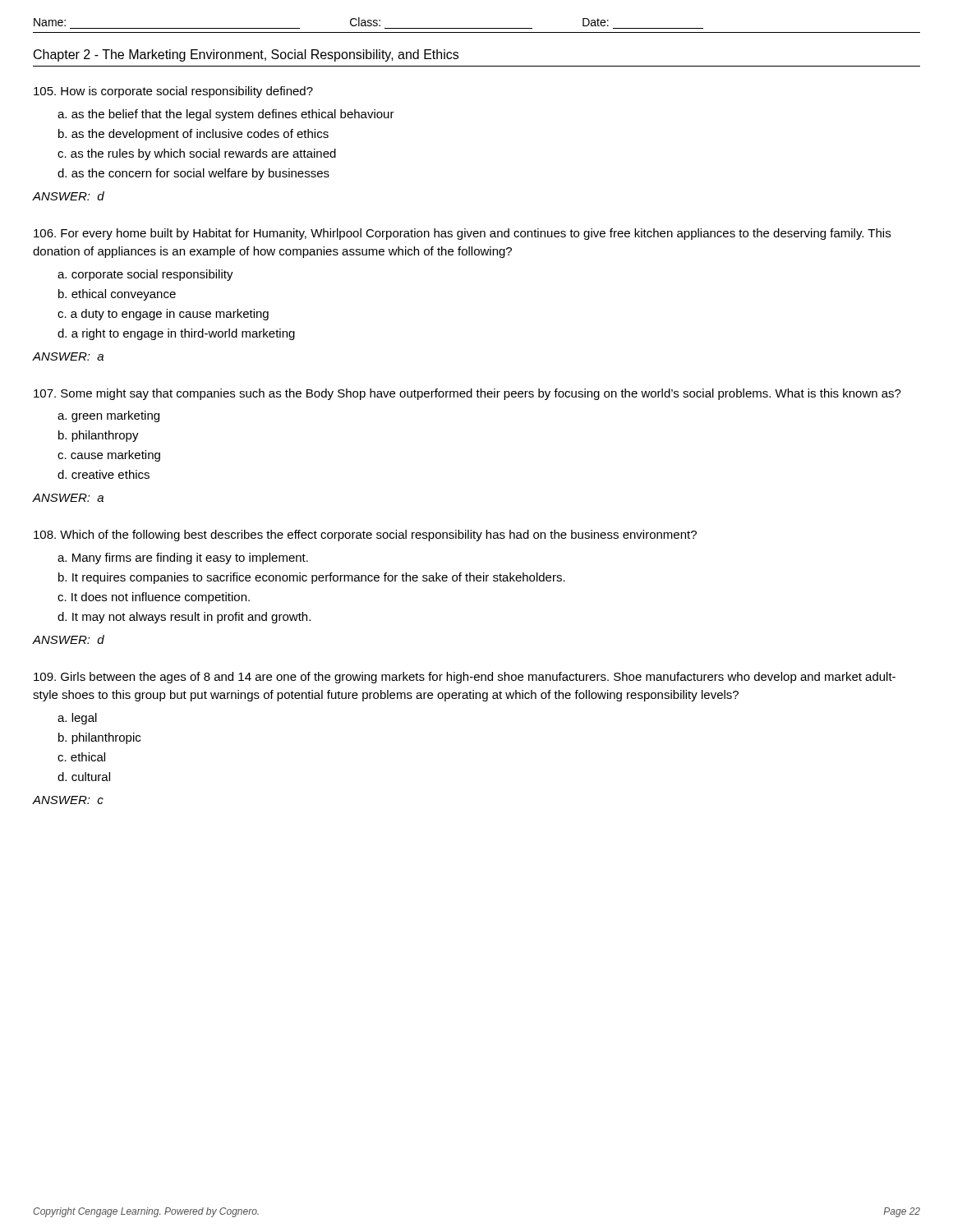The width and height of the screenshot is (953, 1232).
Task: Point to the text block starting "b. ethical conveyance"
Action: click(117, 293)
